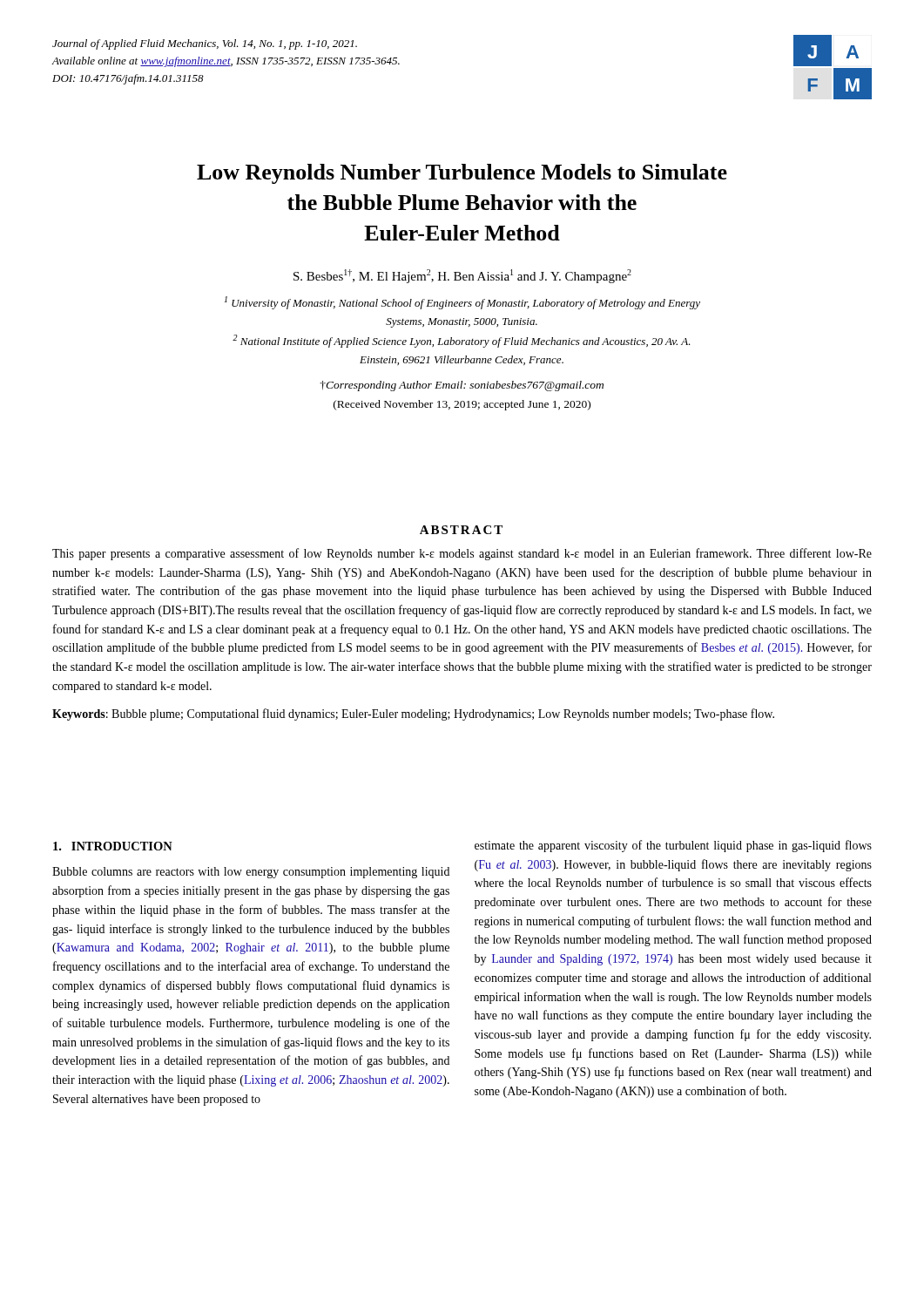Navigate to the passage starting "1. INTRODUCTION"
The image size is (924, 1307).
(112, 846)
